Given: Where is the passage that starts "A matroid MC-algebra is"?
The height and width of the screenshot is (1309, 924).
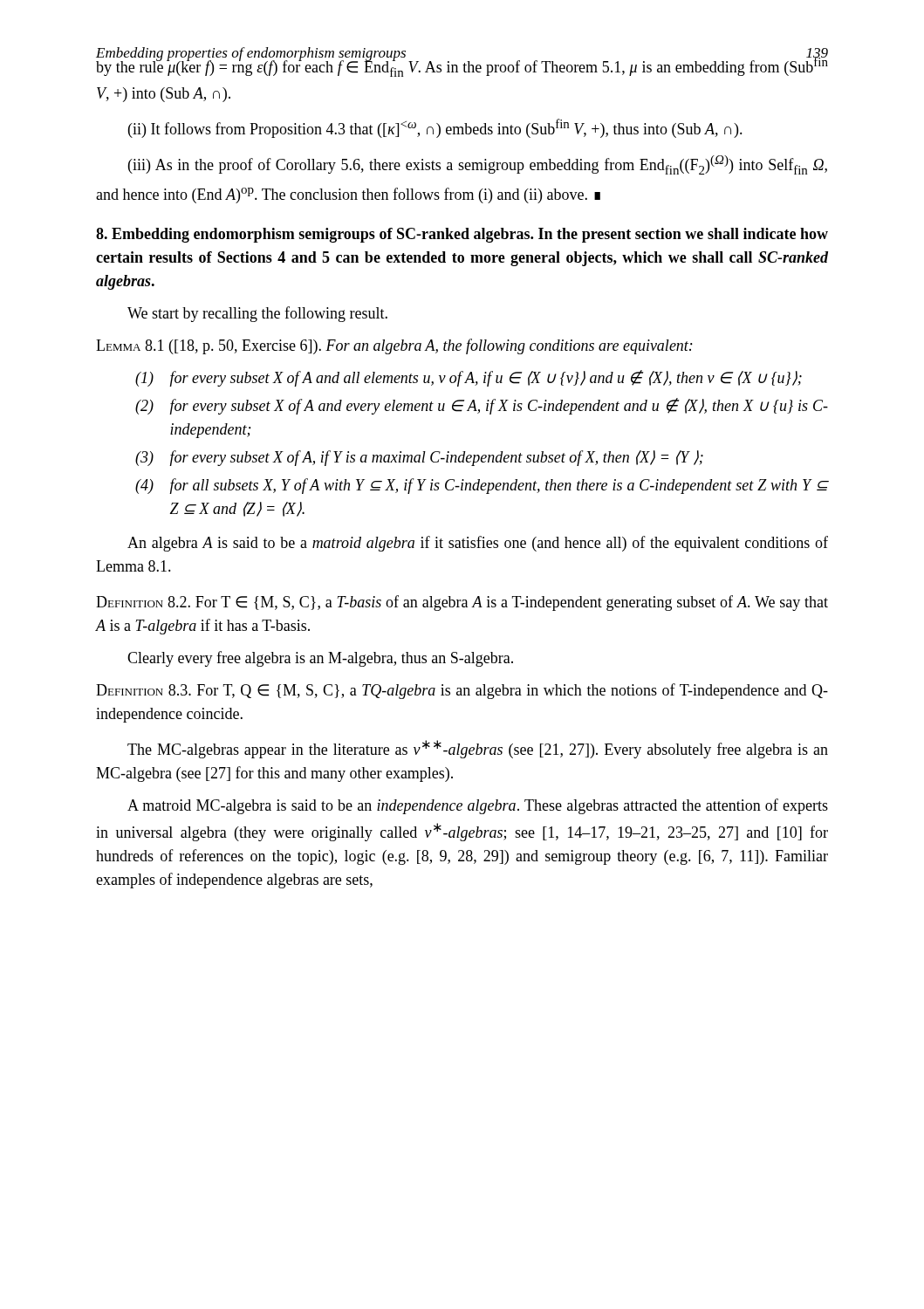Looking at the screenshot, I should (462, 843).
